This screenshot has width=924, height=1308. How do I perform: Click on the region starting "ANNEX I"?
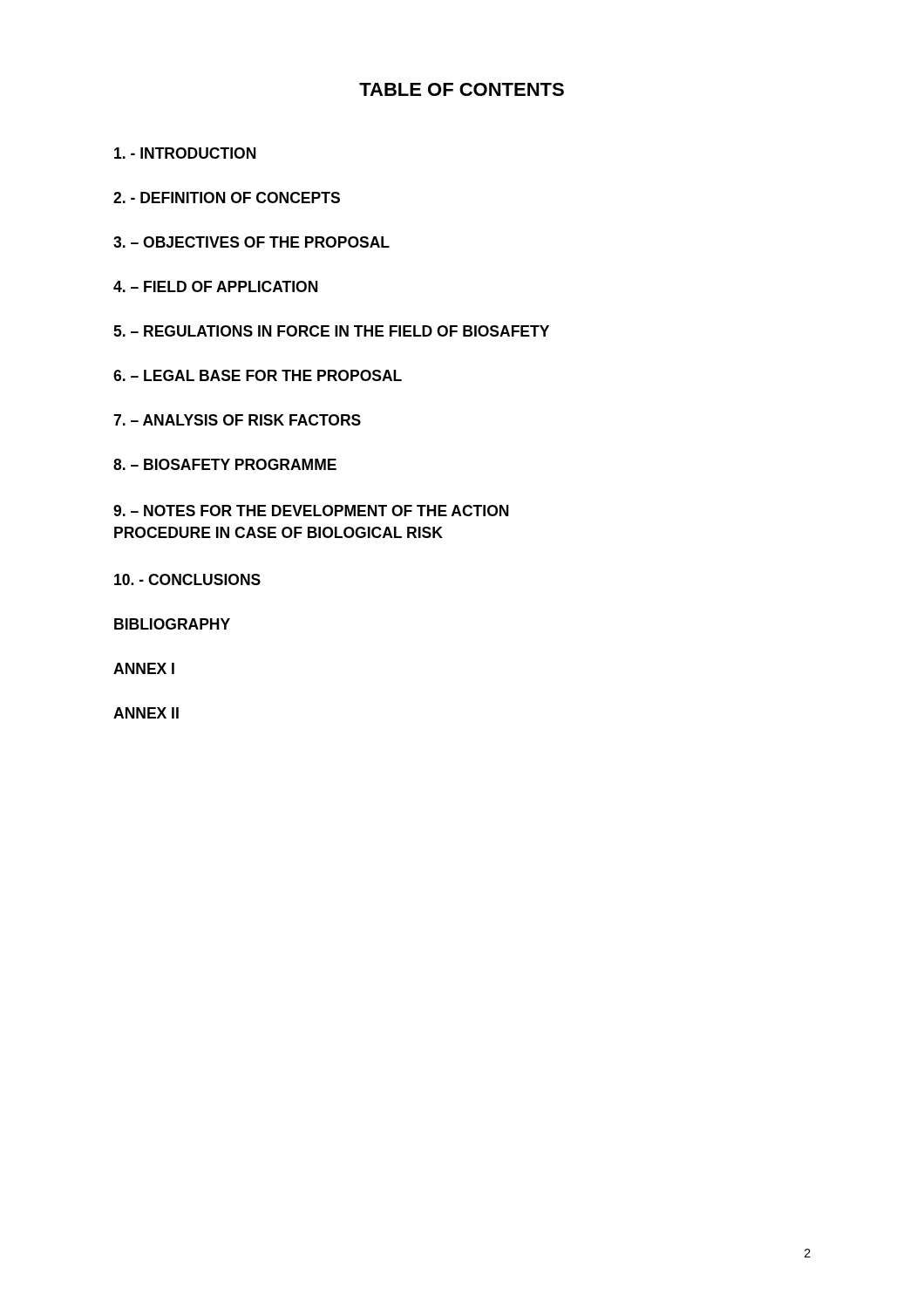[x=144, y=669]
